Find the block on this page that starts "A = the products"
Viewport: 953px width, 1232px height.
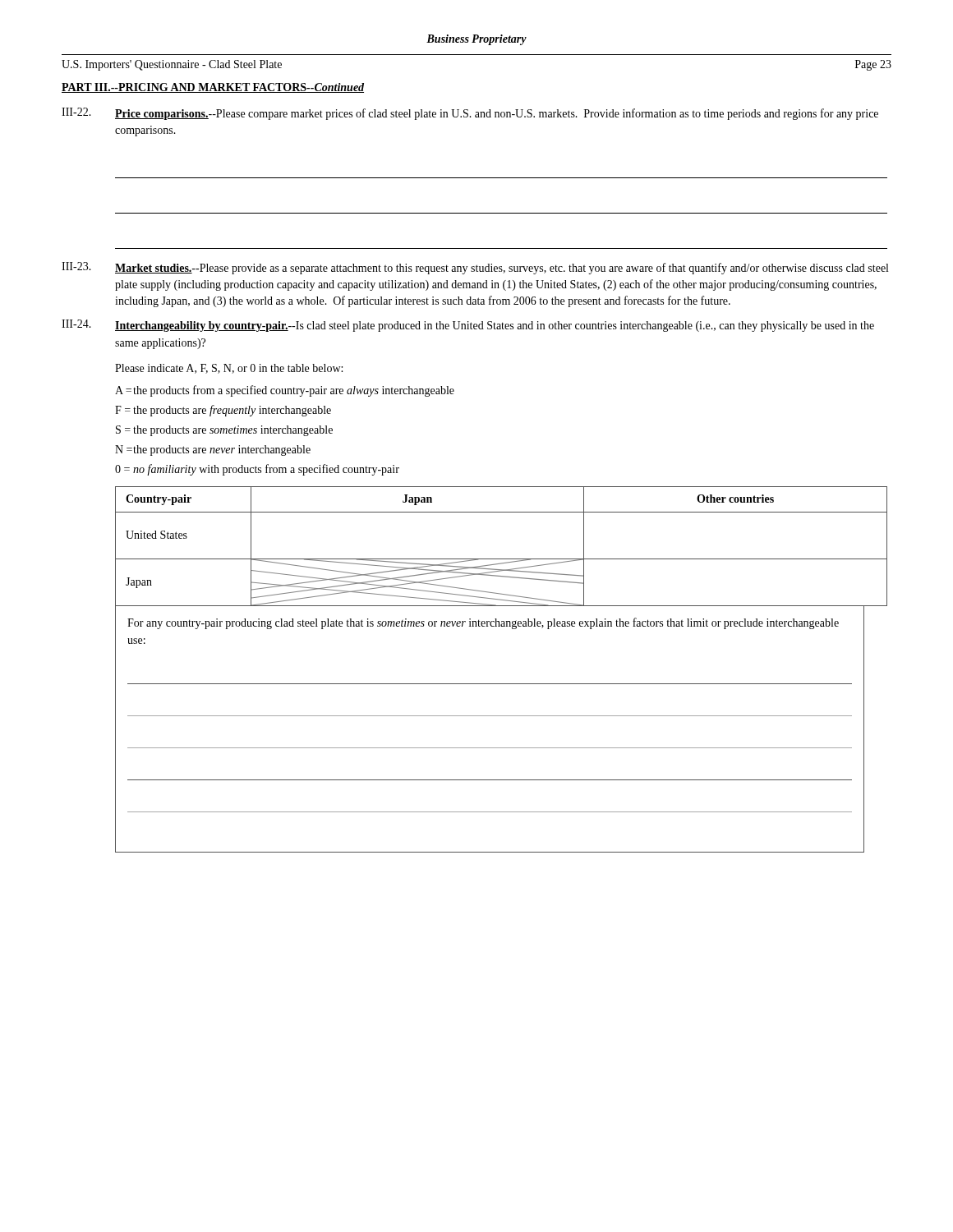click(x=285, y=391)
